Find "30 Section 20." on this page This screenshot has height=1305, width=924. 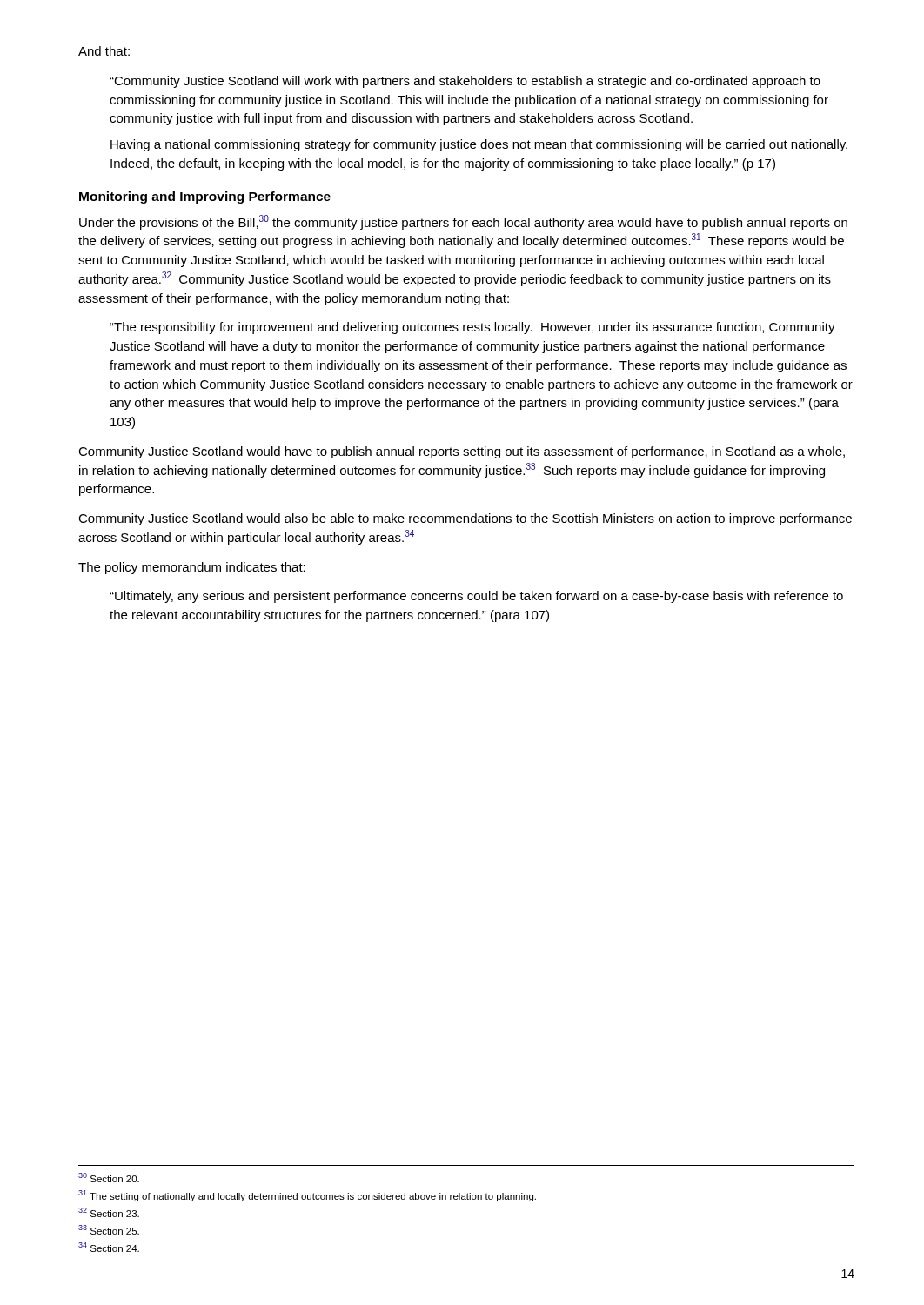tap(109, 1178)
